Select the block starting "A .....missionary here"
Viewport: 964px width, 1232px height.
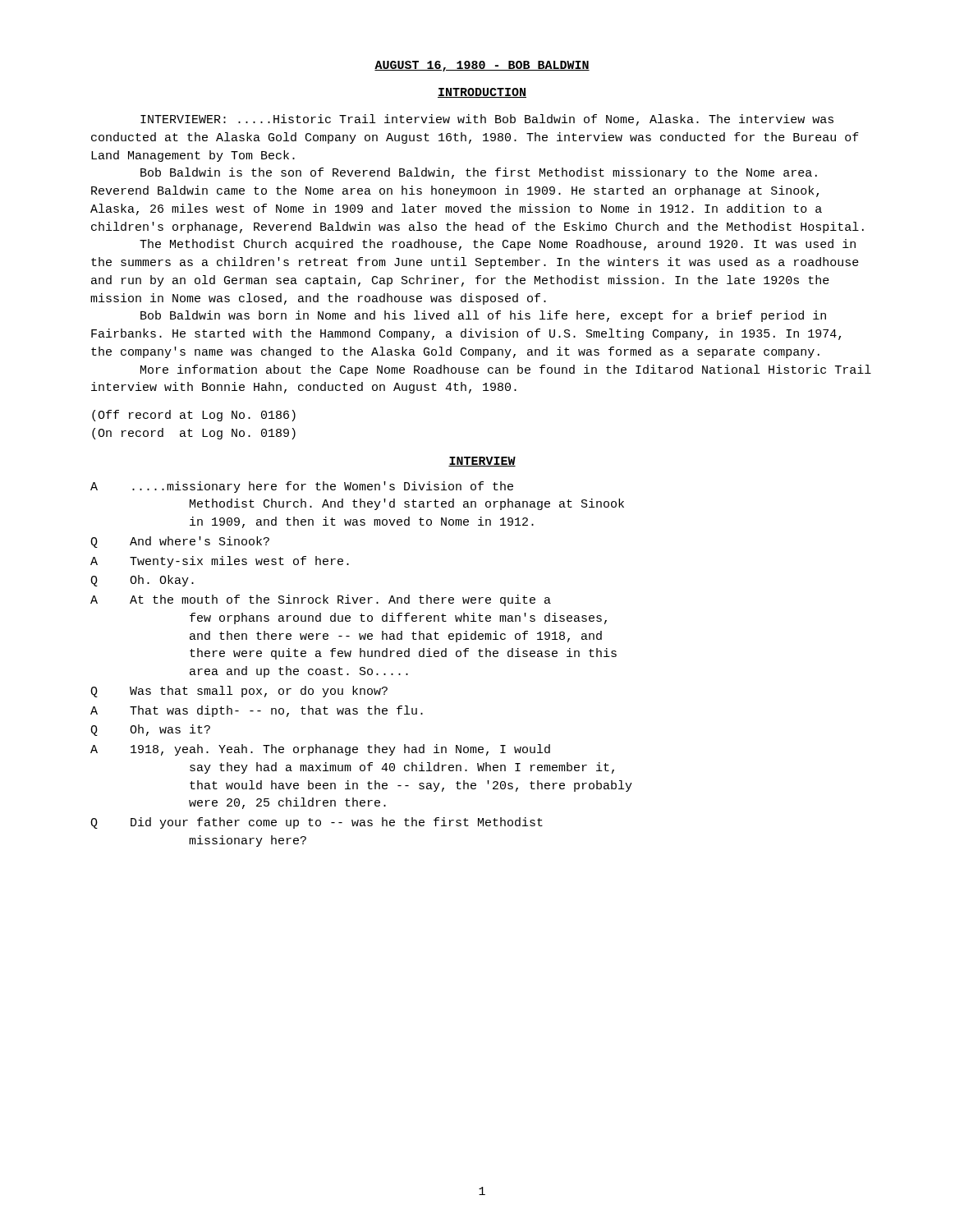(x=482, y=505)
